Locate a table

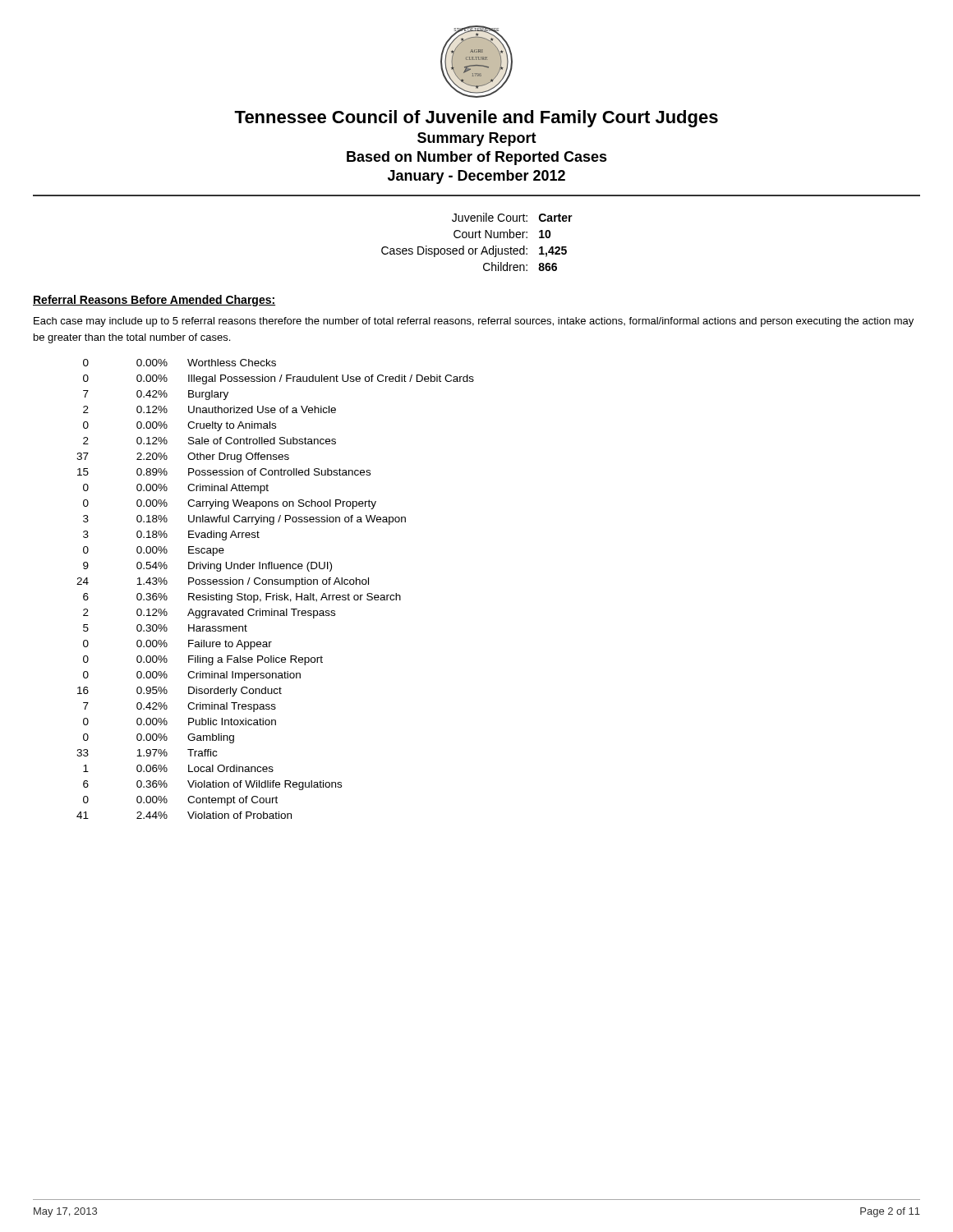[476, 589]
